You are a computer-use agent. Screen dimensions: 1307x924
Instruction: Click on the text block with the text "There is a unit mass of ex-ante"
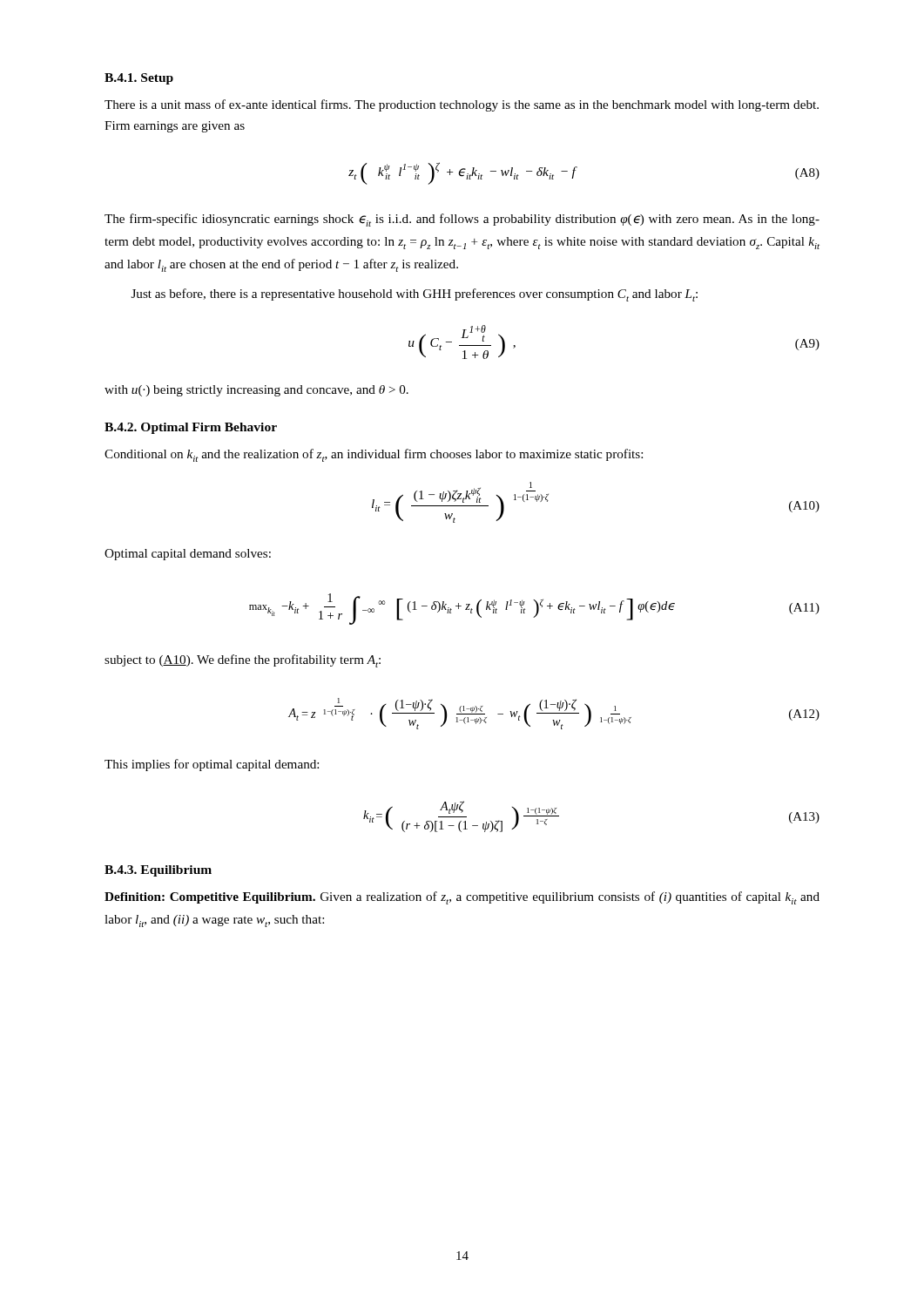click(x=462, y=114)
